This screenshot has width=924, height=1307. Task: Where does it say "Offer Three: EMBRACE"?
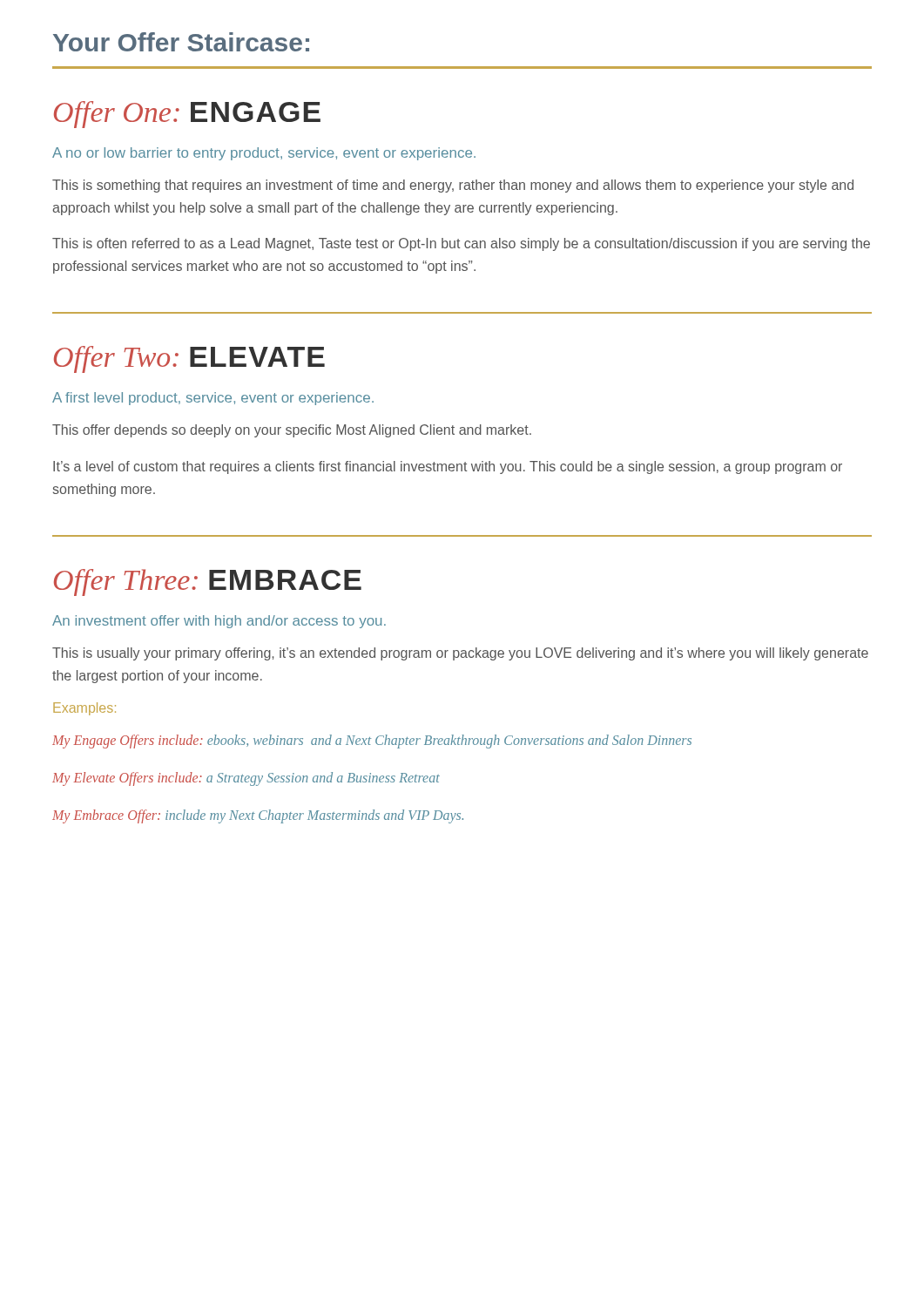208,582
